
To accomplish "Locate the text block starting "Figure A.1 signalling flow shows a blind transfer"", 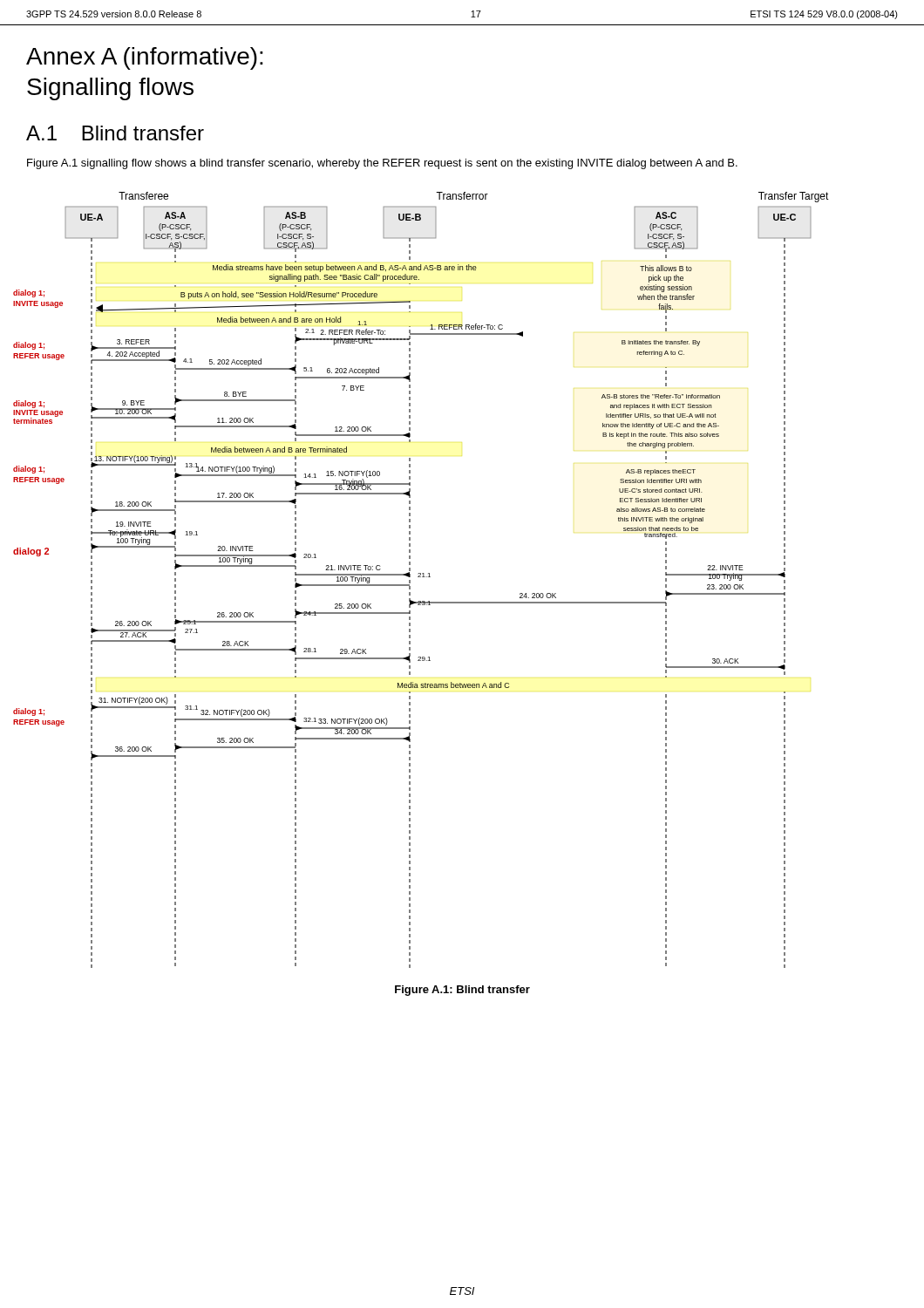I will coord(382,163).
